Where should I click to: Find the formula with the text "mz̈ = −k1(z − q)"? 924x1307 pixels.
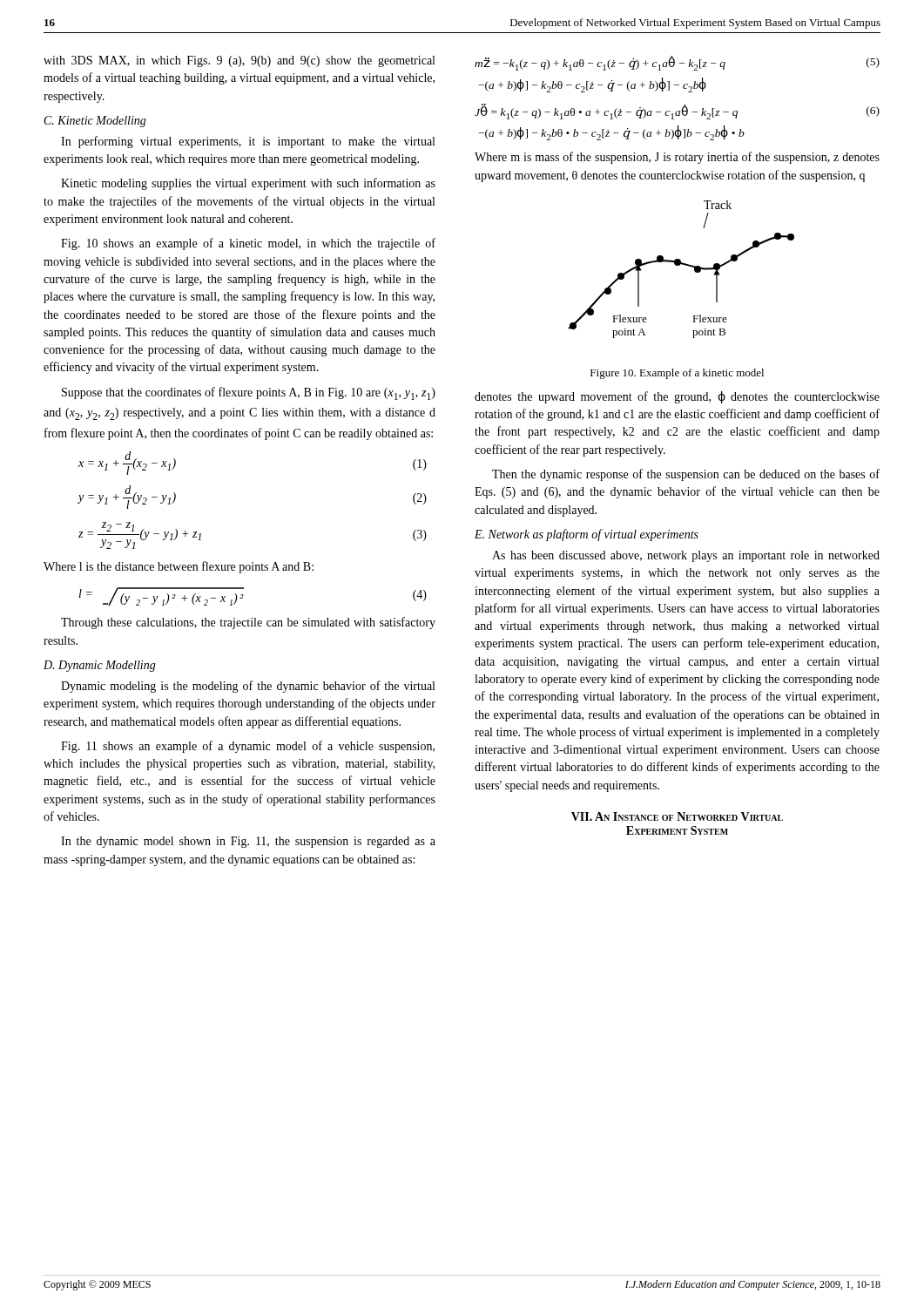point(677,99)
